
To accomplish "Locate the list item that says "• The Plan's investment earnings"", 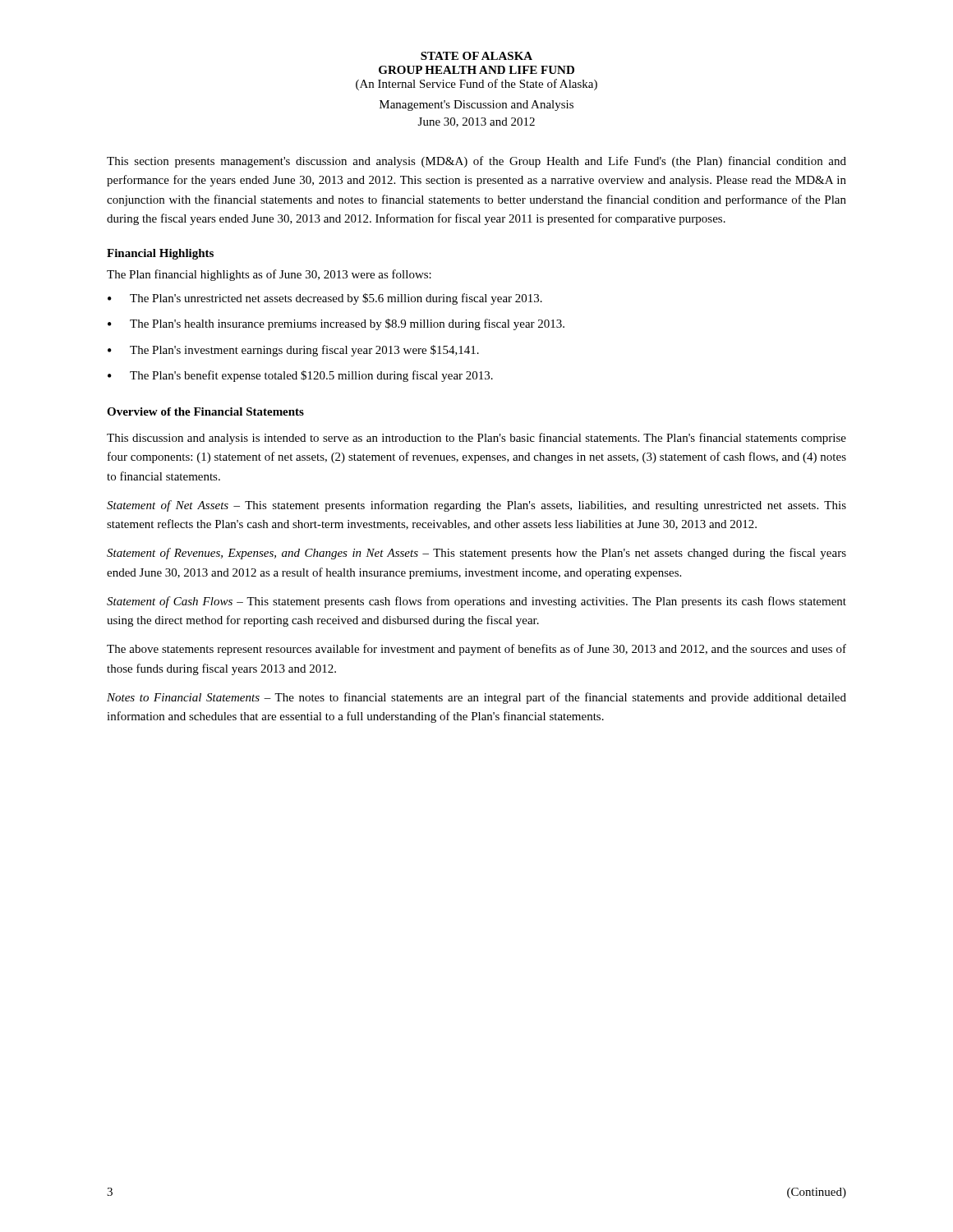I will coord(476,351).
